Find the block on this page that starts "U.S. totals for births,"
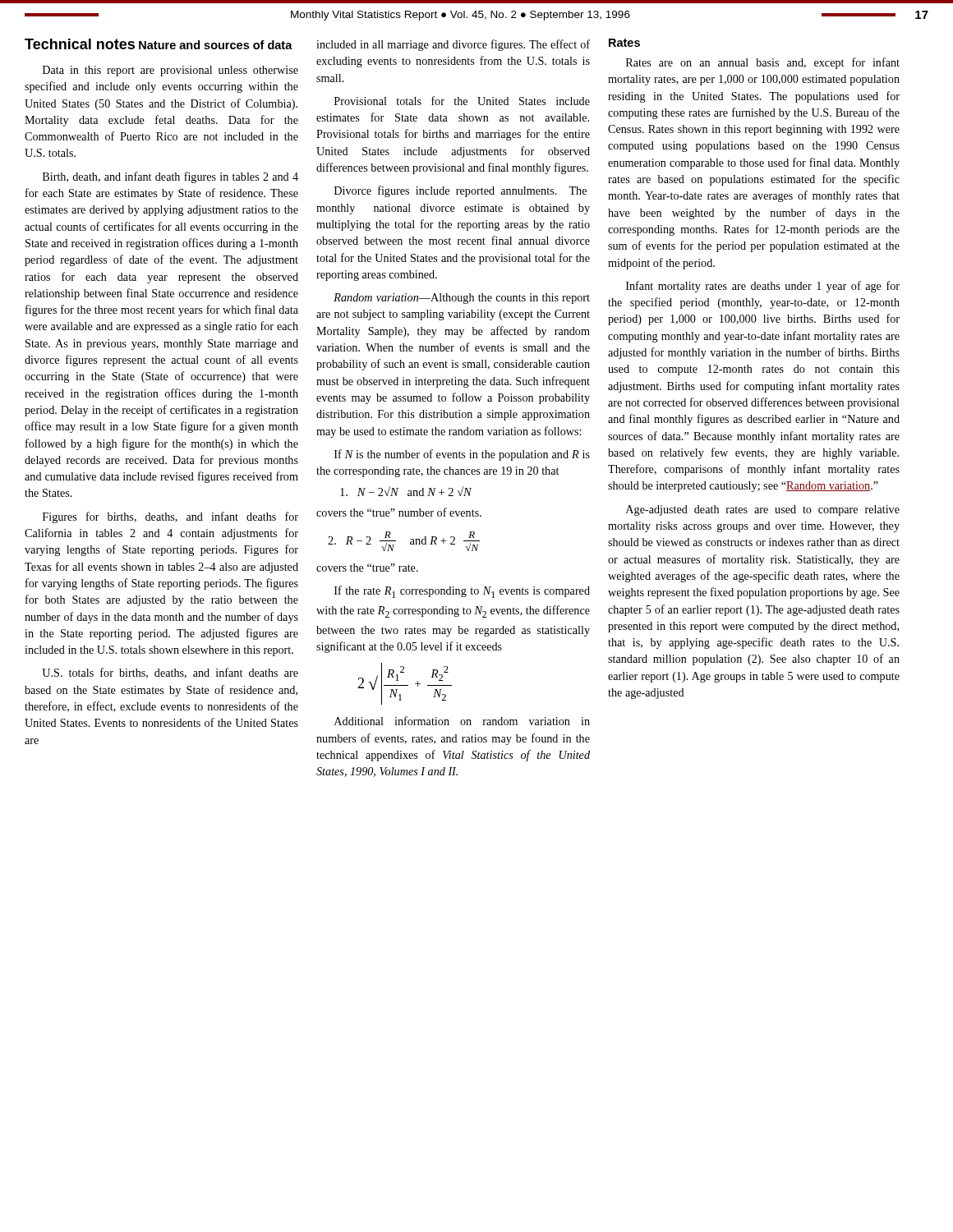 (x=161, y=706)
